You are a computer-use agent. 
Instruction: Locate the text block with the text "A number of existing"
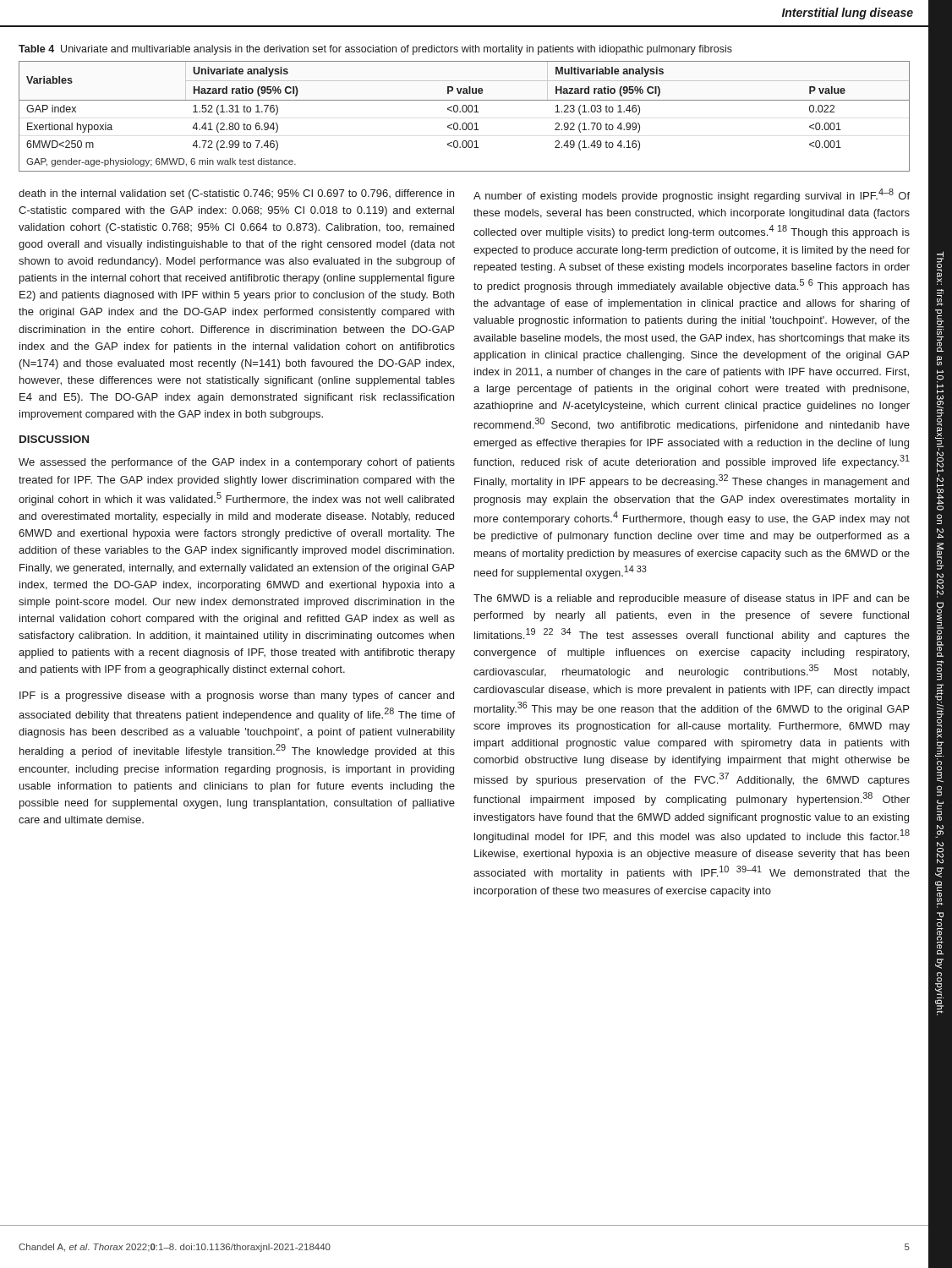[692, 383]
